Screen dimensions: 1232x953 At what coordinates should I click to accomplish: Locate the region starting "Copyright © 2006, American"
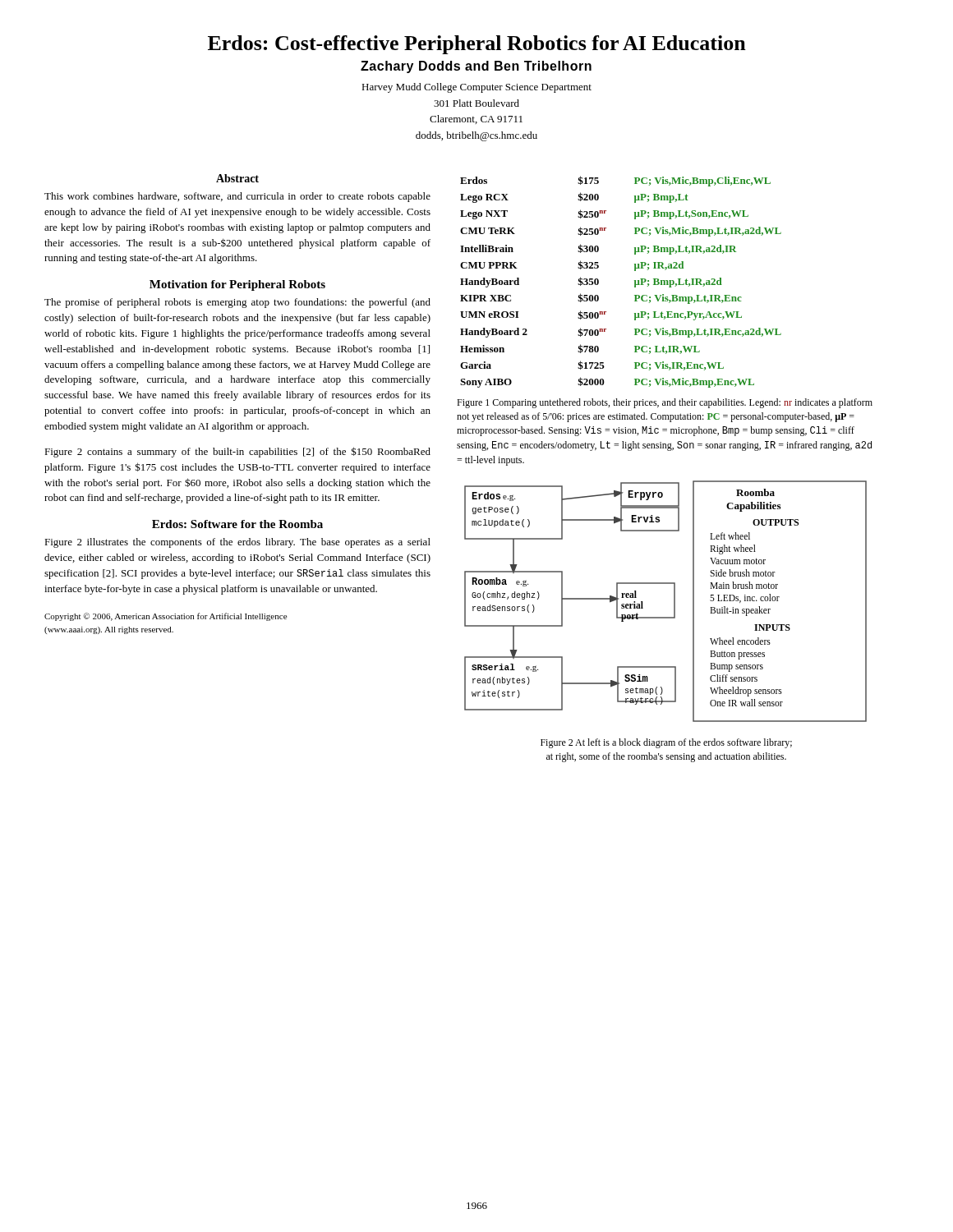166,622
